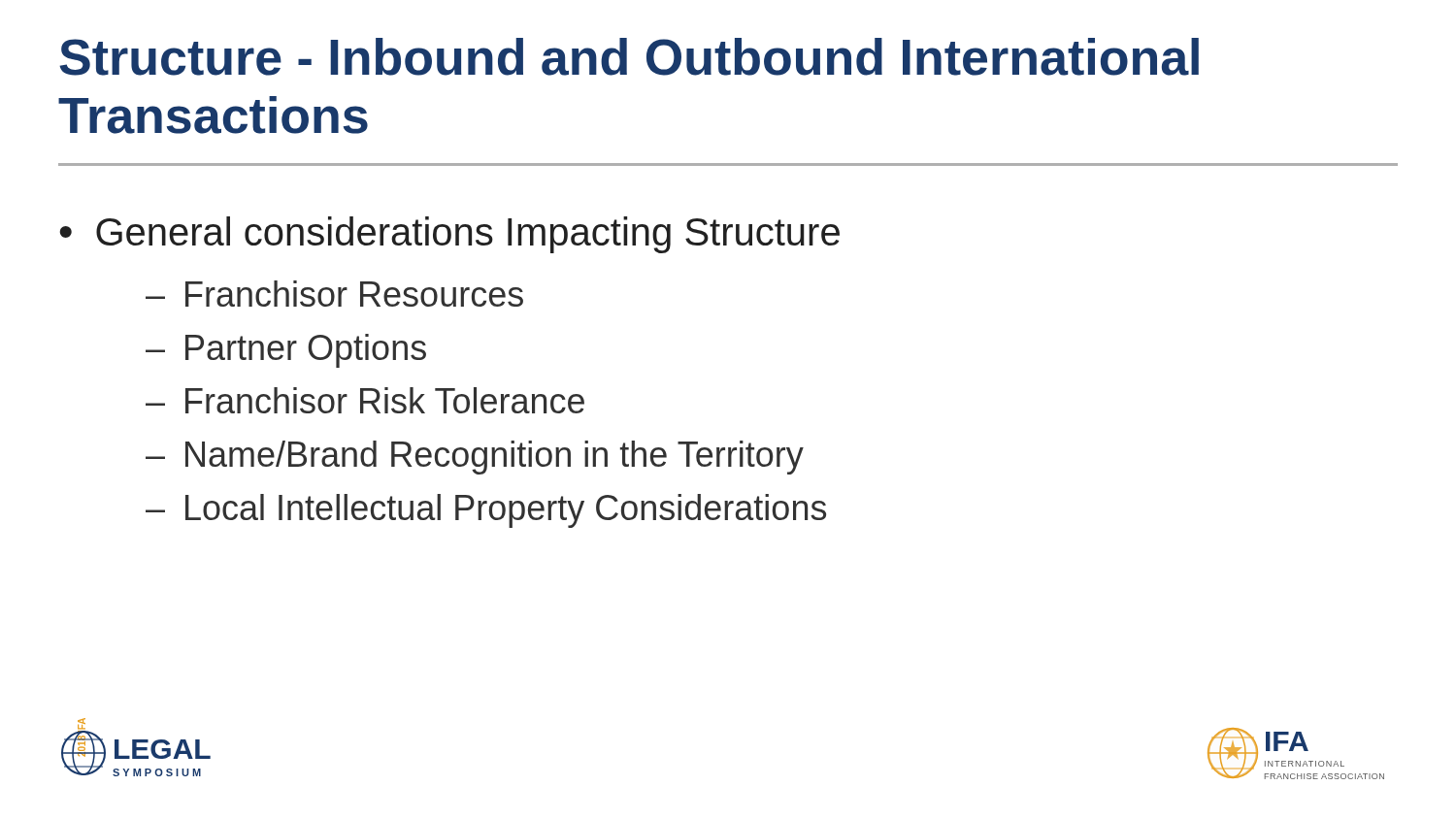Click on the list item with the text "• General considerations Impacting Structure"

[x=450, y=232]
